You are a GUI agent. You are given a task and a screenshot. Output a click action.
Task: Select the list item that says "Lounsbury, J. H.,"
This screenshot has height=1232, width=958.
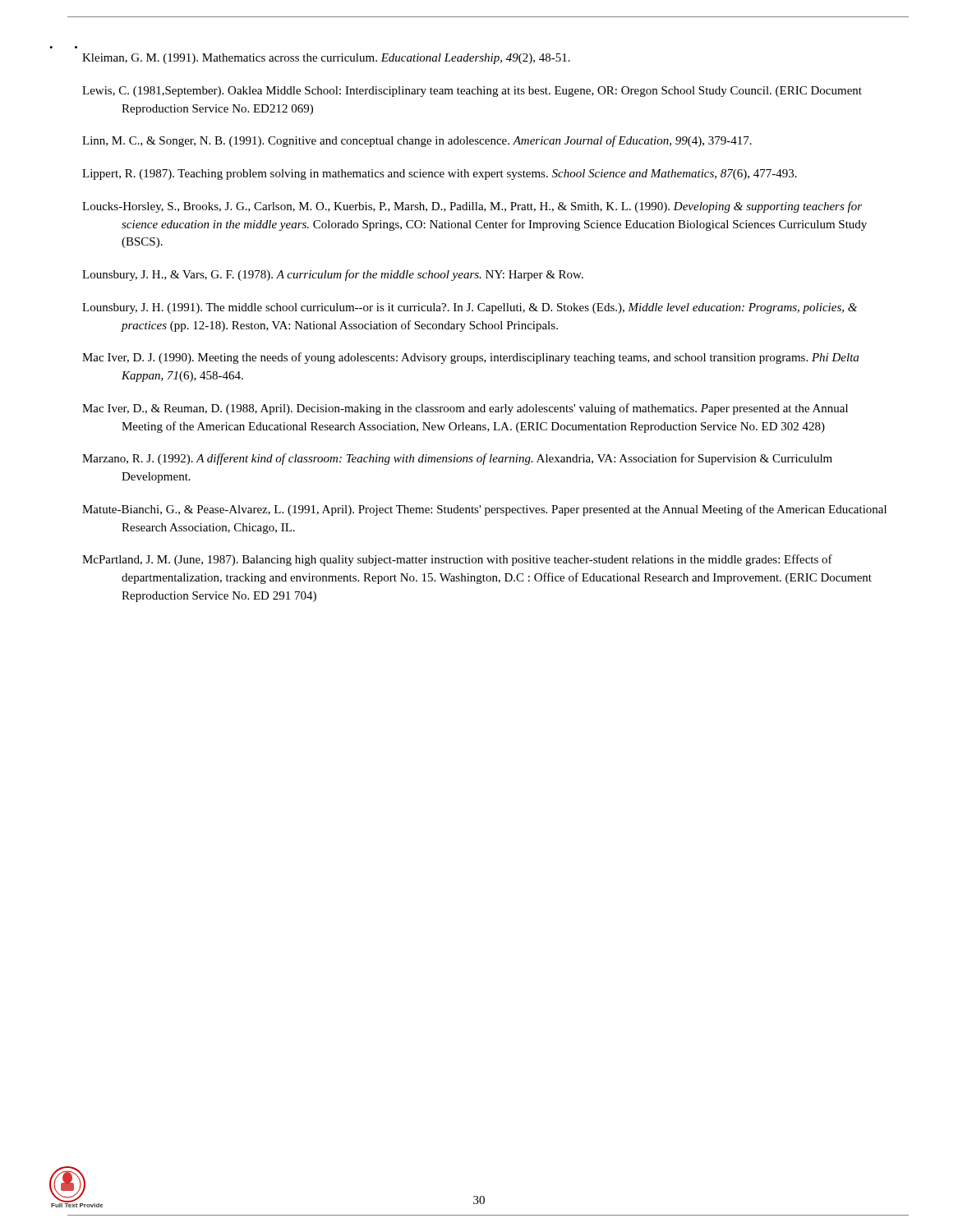333,274
